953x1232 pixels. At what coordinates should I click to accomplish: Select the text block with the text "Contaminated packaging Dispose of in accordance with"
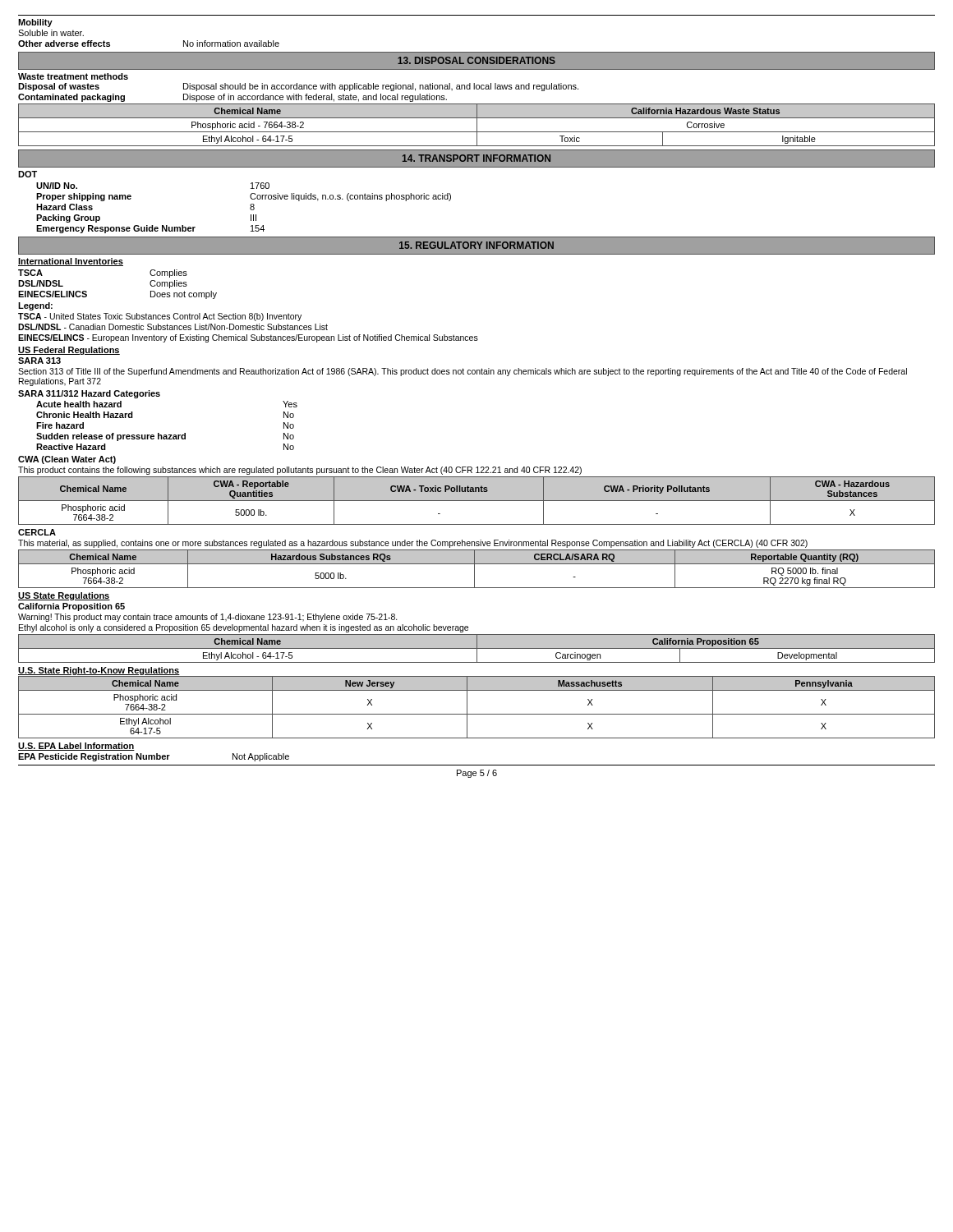(x=233, y=97)
